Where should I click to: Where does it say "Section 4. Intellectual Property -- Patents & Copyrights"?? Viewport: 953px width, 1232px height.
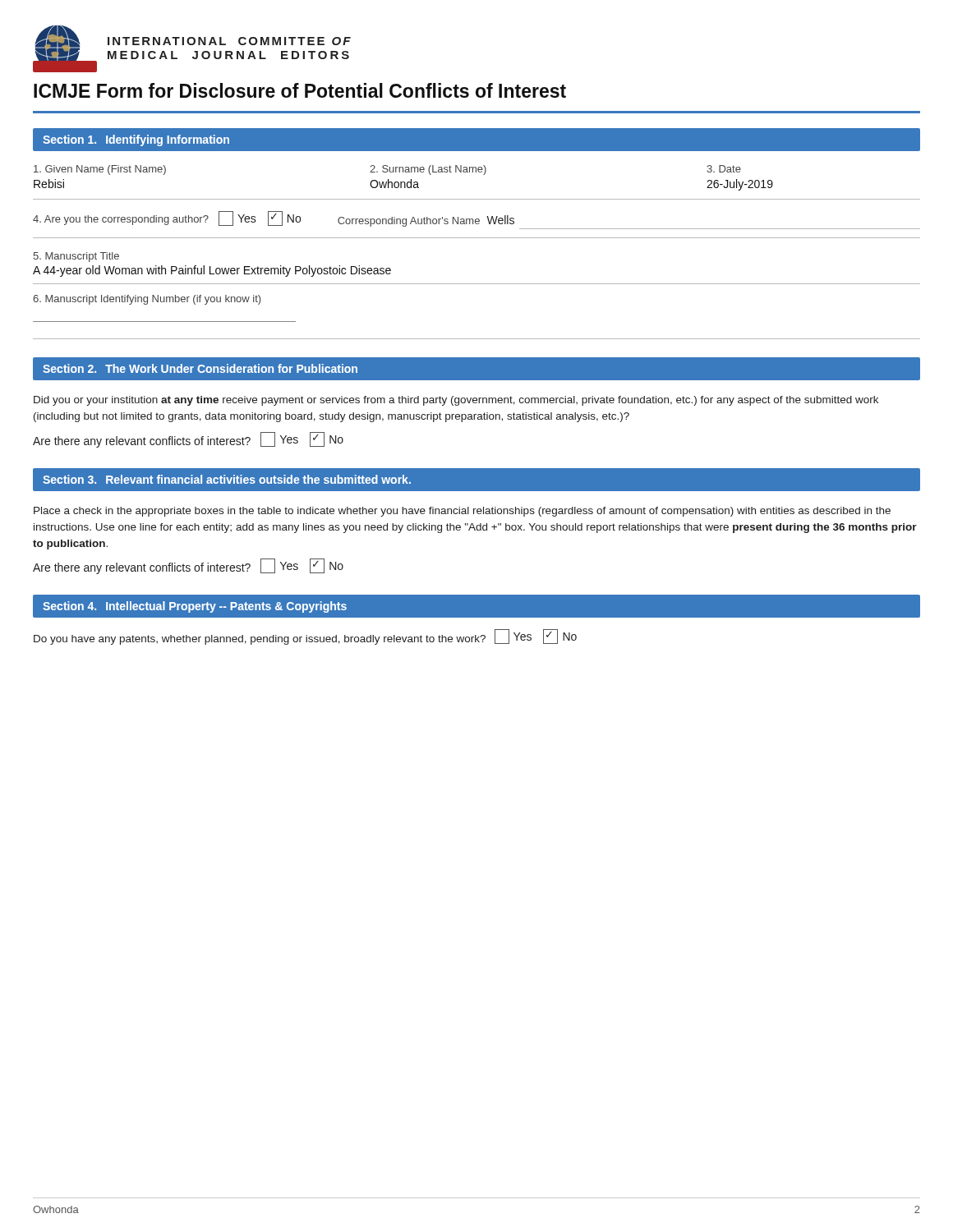tap(195, 606)
